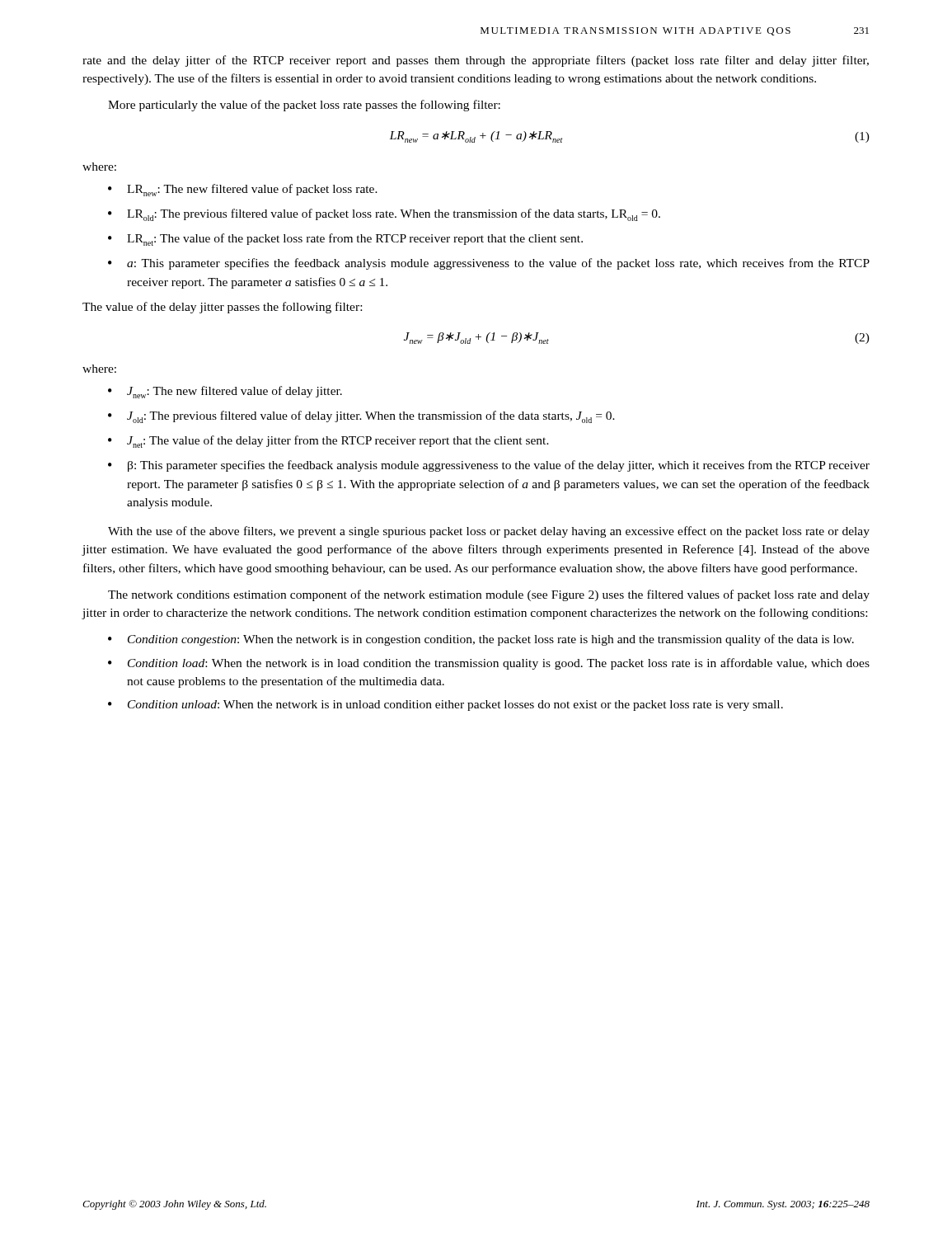Image resolution: width=952 pixels, height=1237 pixels.
Task: Locate the block of text that opens with "• LRold: The previous filtered"
Action: coord(488,215)
